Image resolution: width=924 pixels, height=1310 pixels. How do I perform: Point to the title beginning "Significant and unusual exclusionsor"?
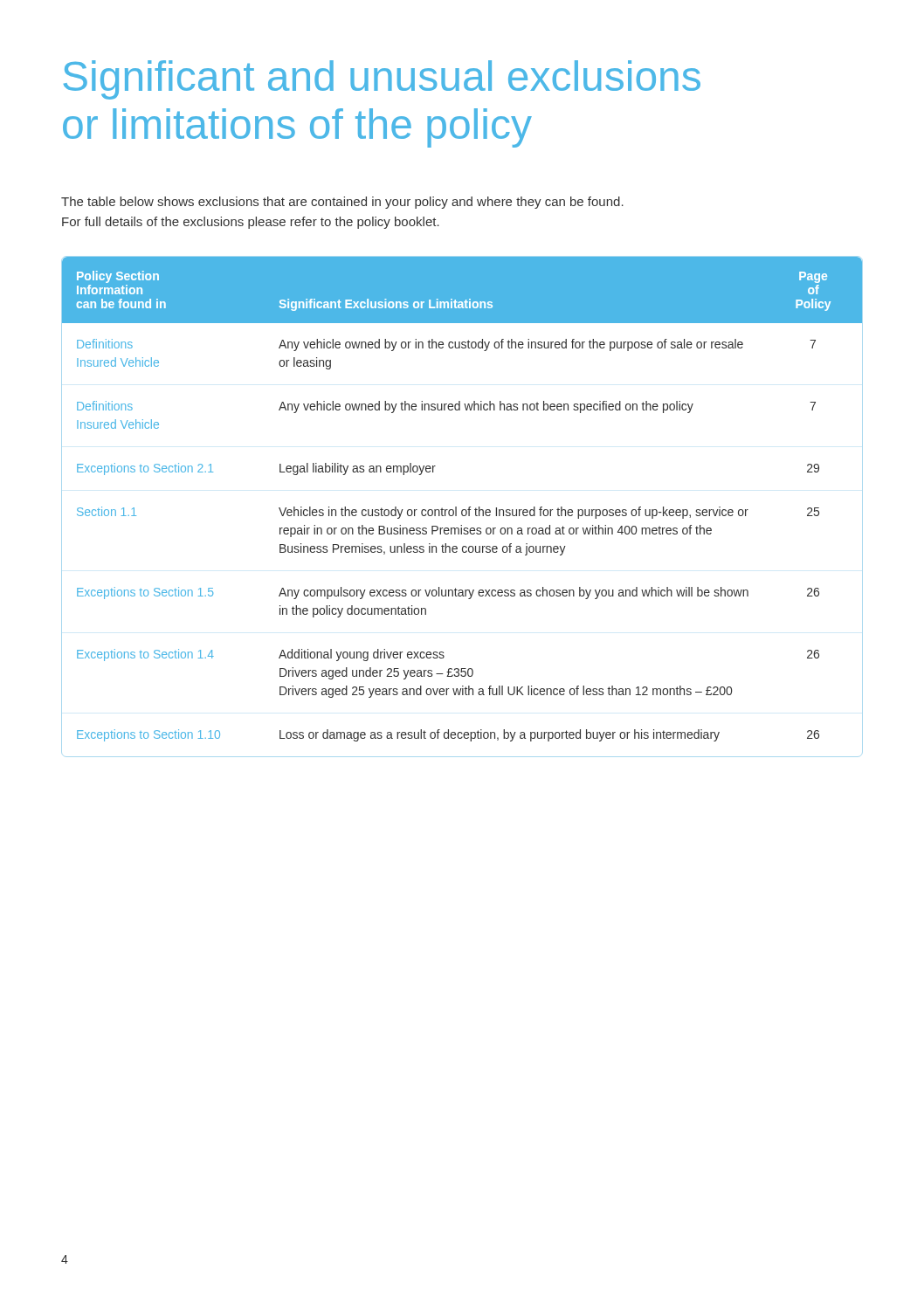coord(462,101)
